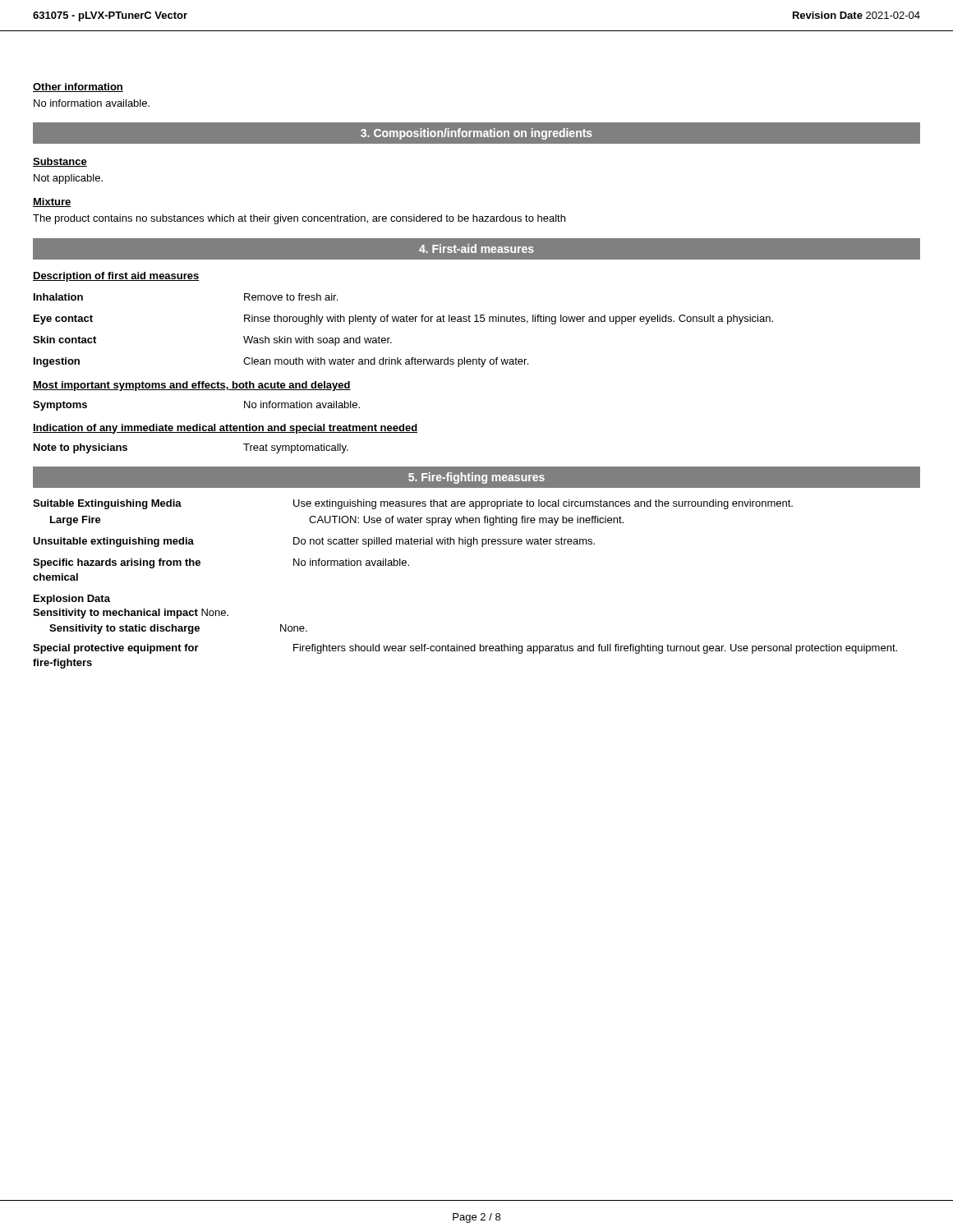Point to the text starting "Suitable Extinguishing Media Use extinguishing measures"
The height and width of the screenshot is (1232, 953).
476,512
